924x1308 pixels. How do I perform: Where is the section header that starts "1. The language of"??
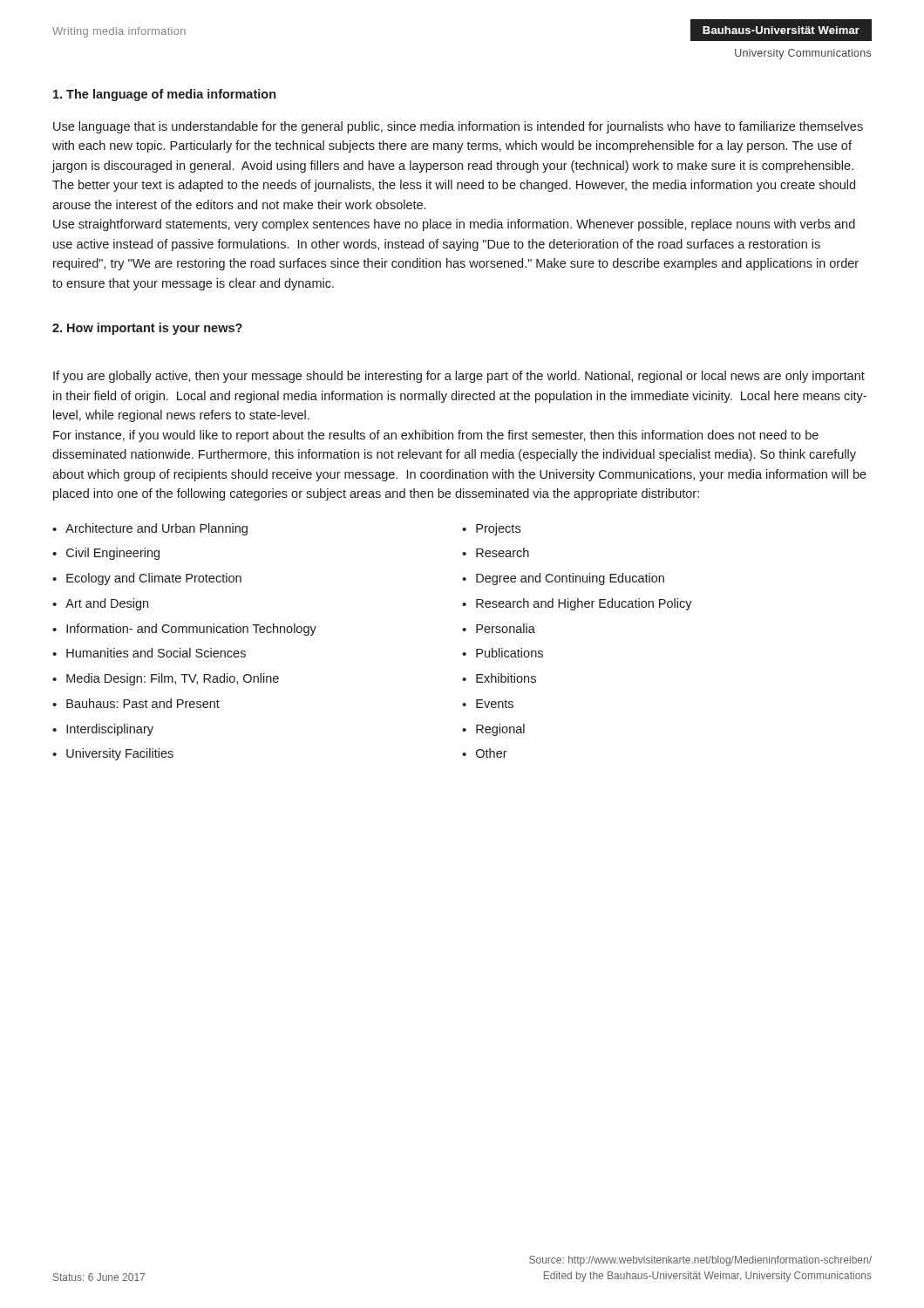(x=164, y=94)
